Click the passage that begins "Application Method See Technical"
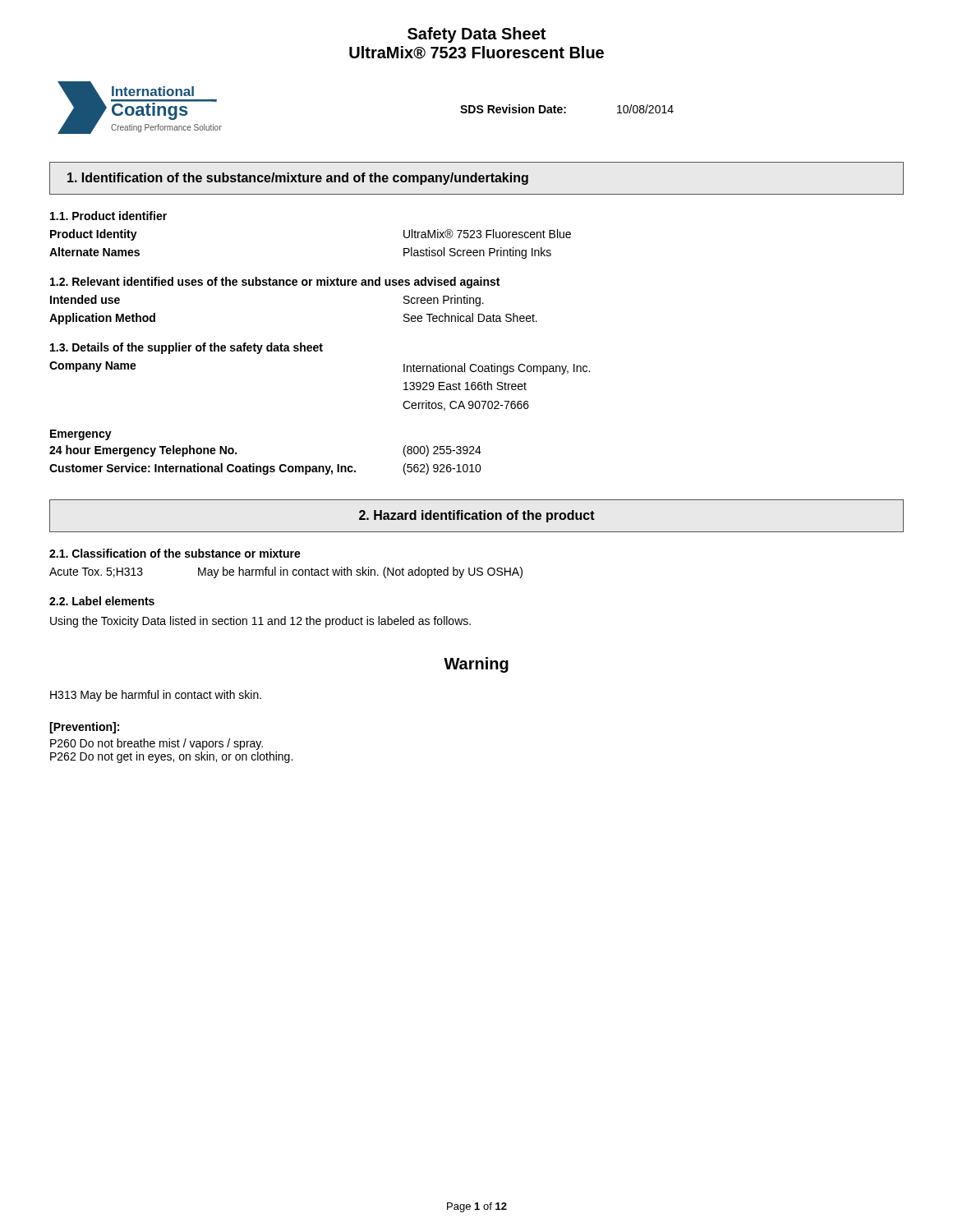953x1232 pixels. tap(476, 318)
